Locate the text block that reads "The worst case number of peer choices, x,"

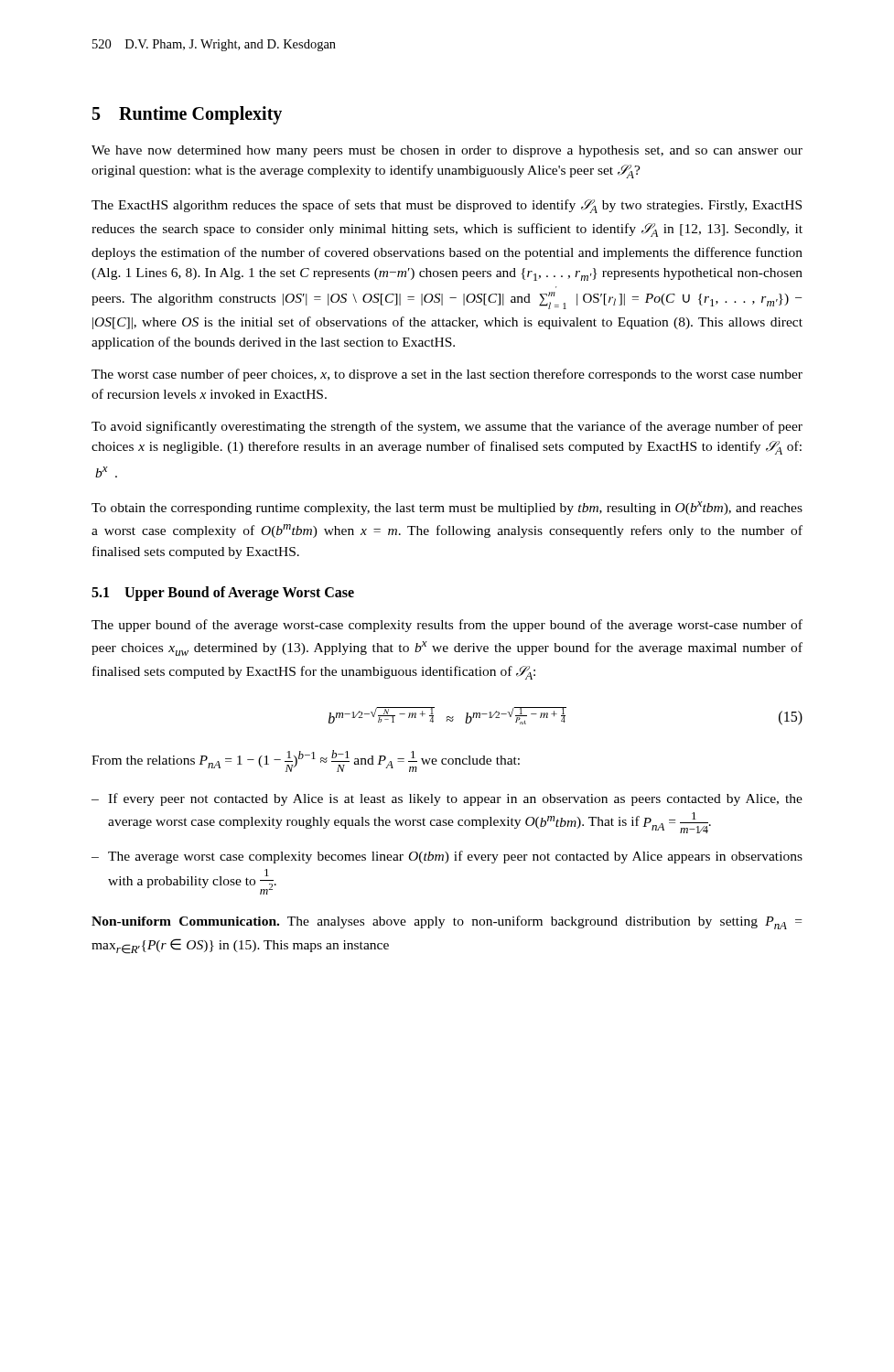point(447,384)
